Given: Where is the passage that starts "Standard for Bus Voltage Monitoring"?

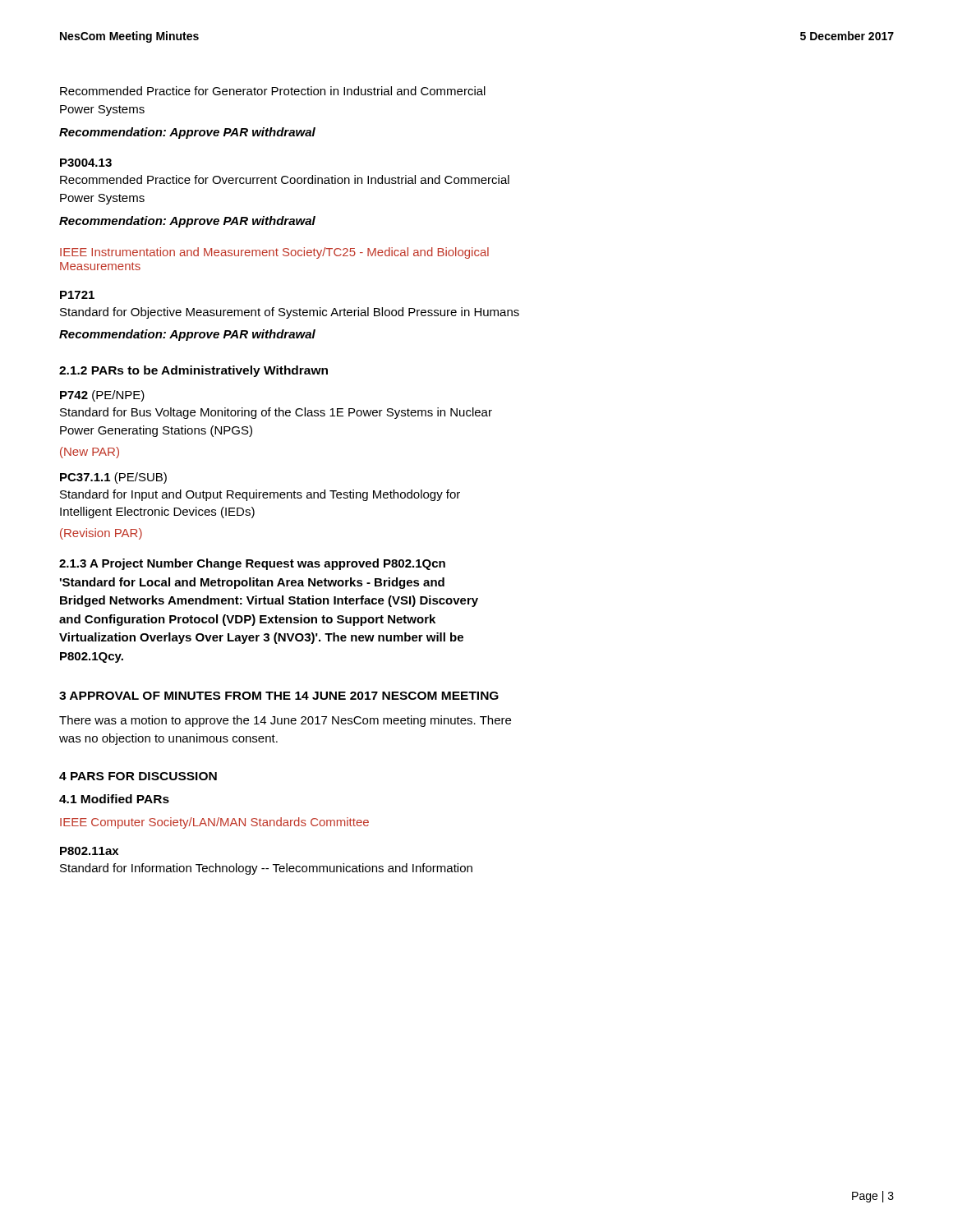Looking at the screenshot, I should tap(276, 421).
